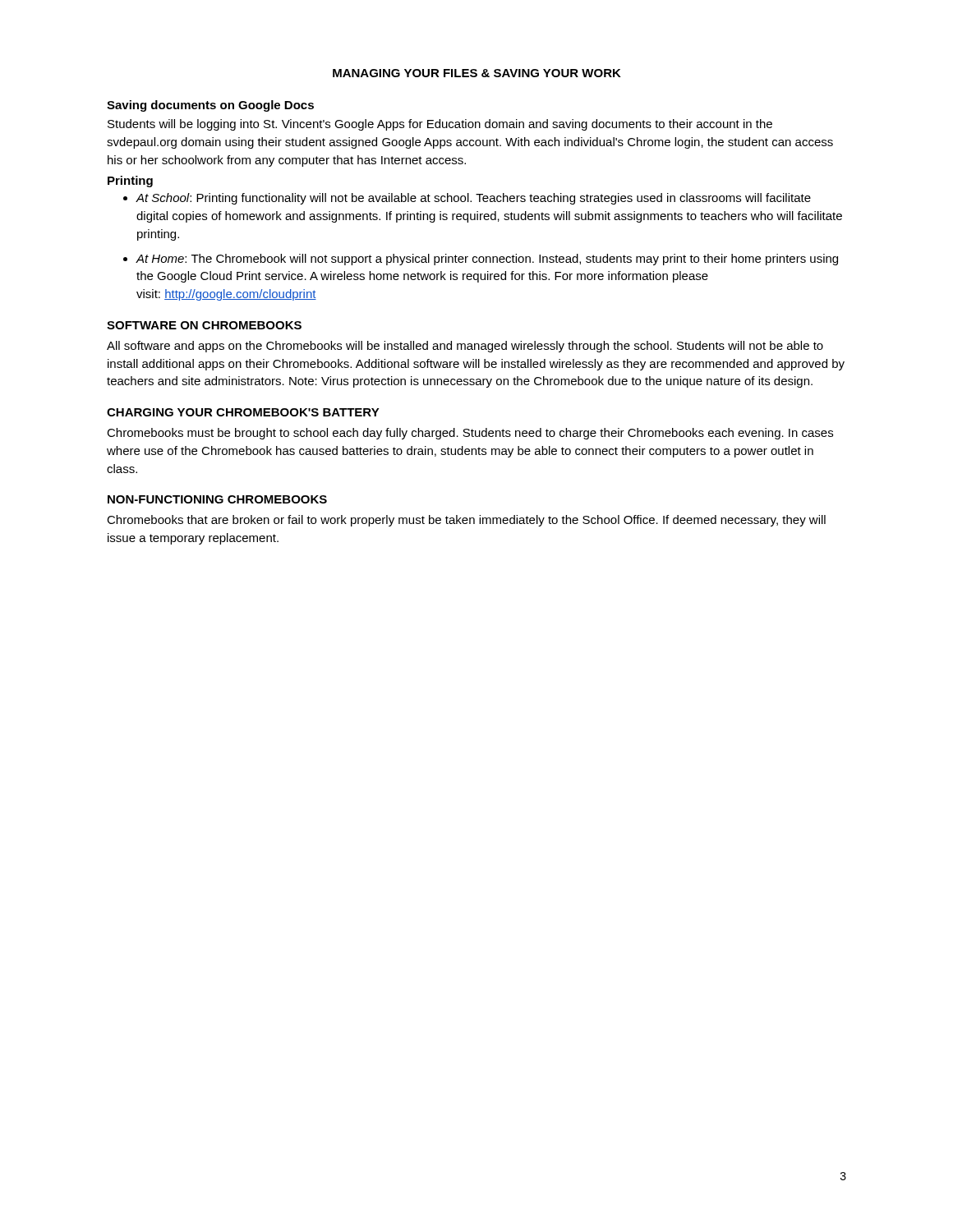Select the text block that says "All software and apps on the Chromebooks will"
This screenshot has height=1232, width=953.
(x=476, y=363)
